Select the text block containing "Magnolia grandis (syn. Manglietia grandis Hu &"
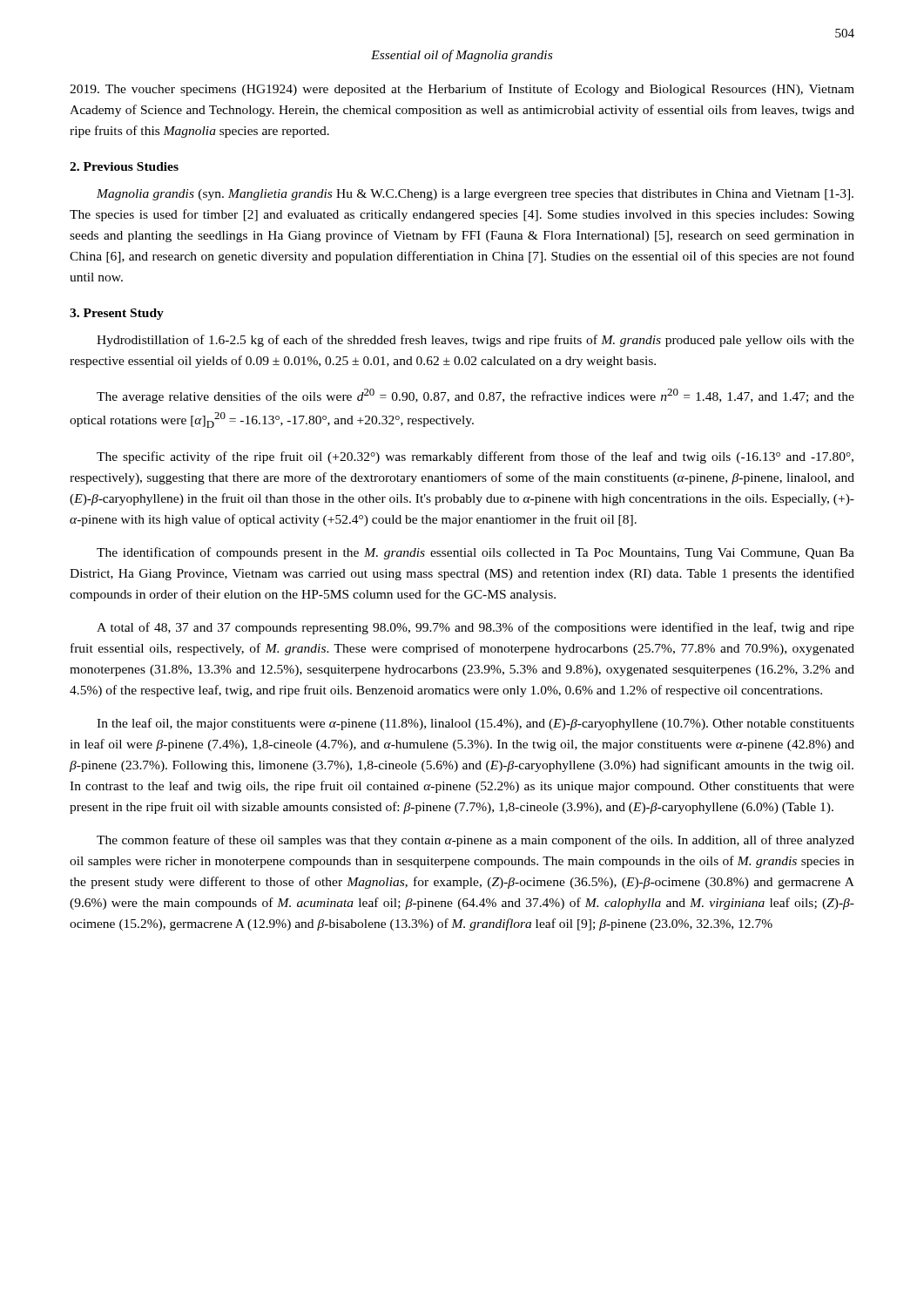 (462, 235)
